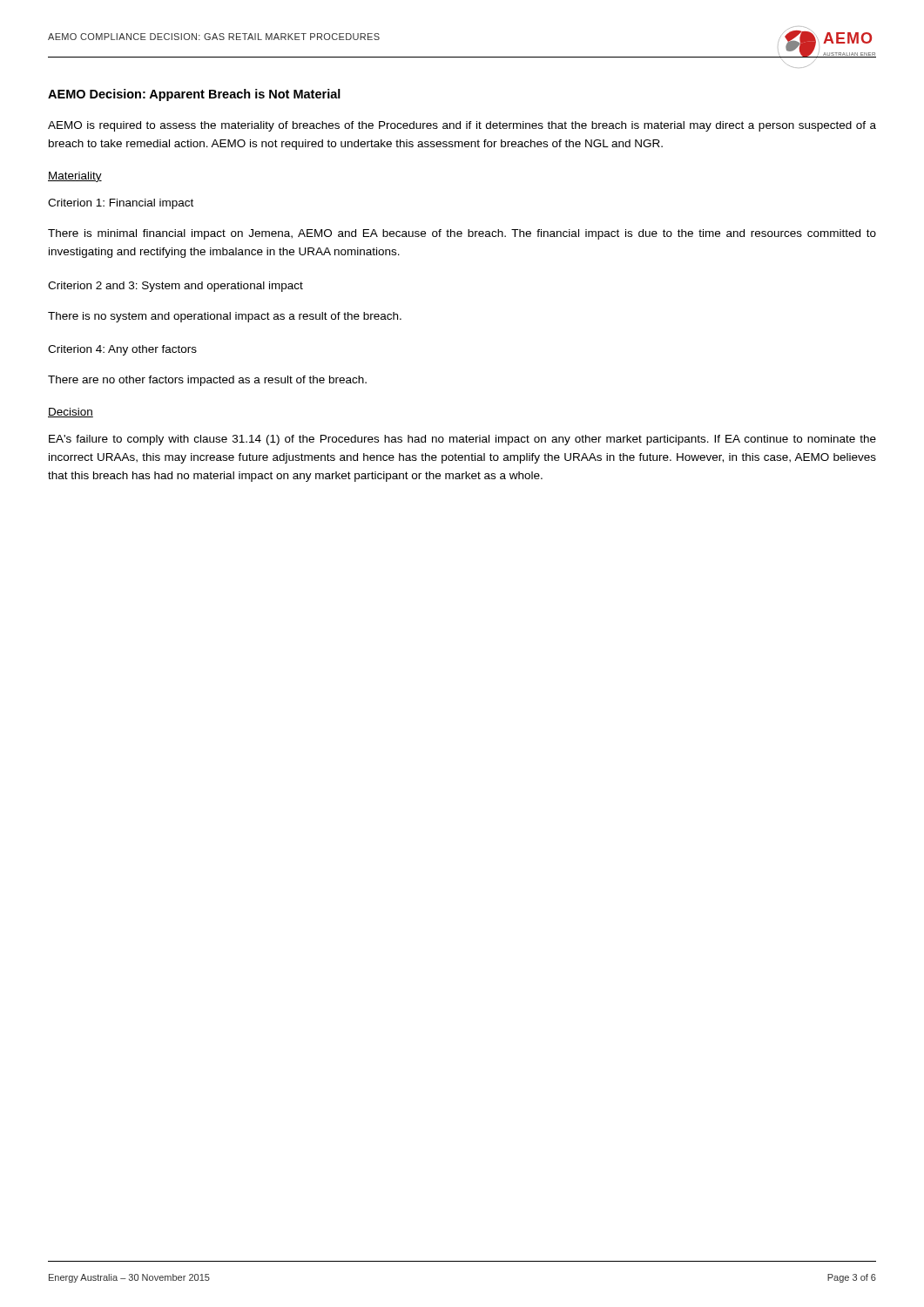Find the text block with the text "EA's failure to comply with"
The width and height of the screenshot is (924, 1307).
pos(462,457)
